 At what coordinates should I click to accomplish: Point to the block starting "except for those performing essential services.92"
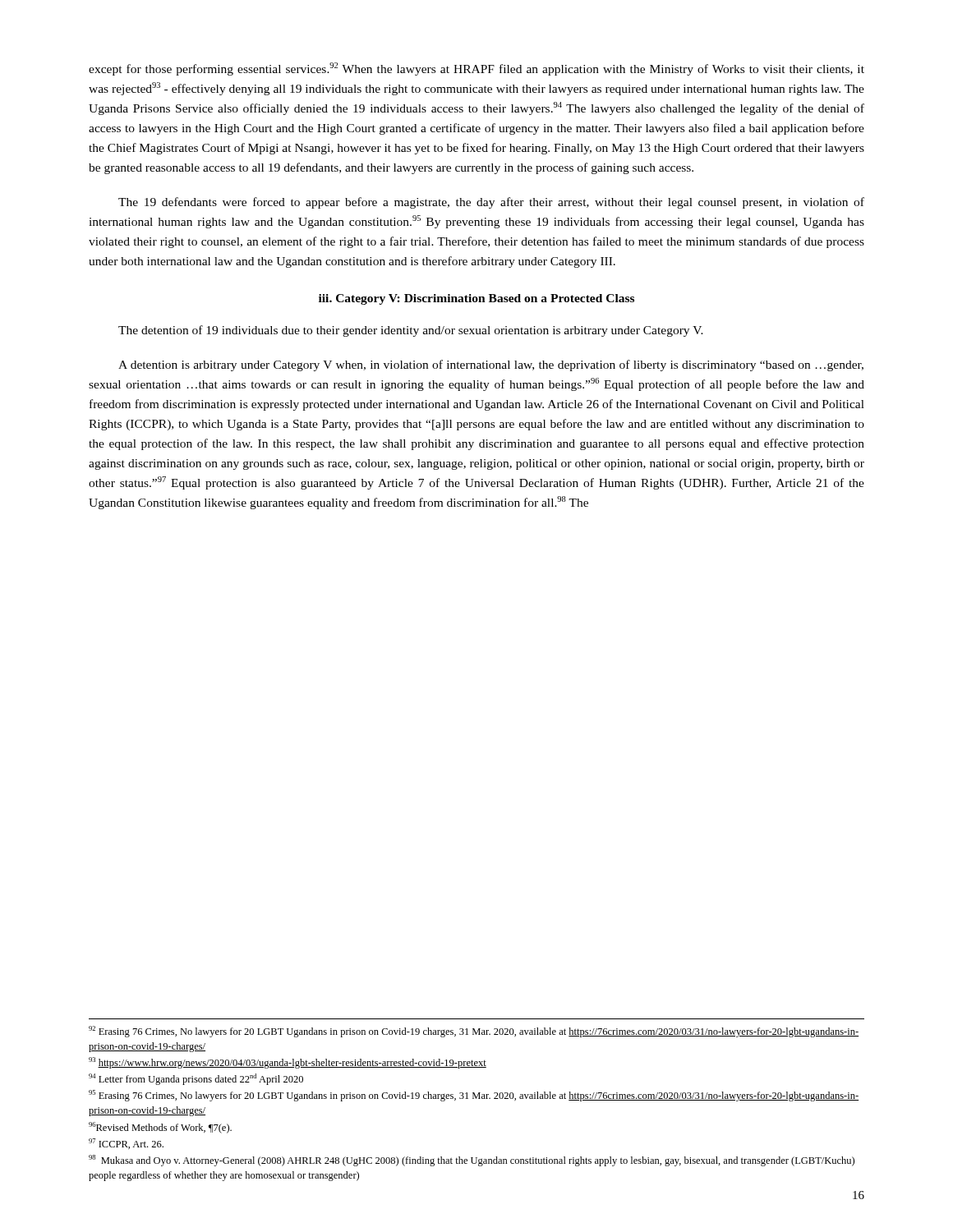coord(476,117)
